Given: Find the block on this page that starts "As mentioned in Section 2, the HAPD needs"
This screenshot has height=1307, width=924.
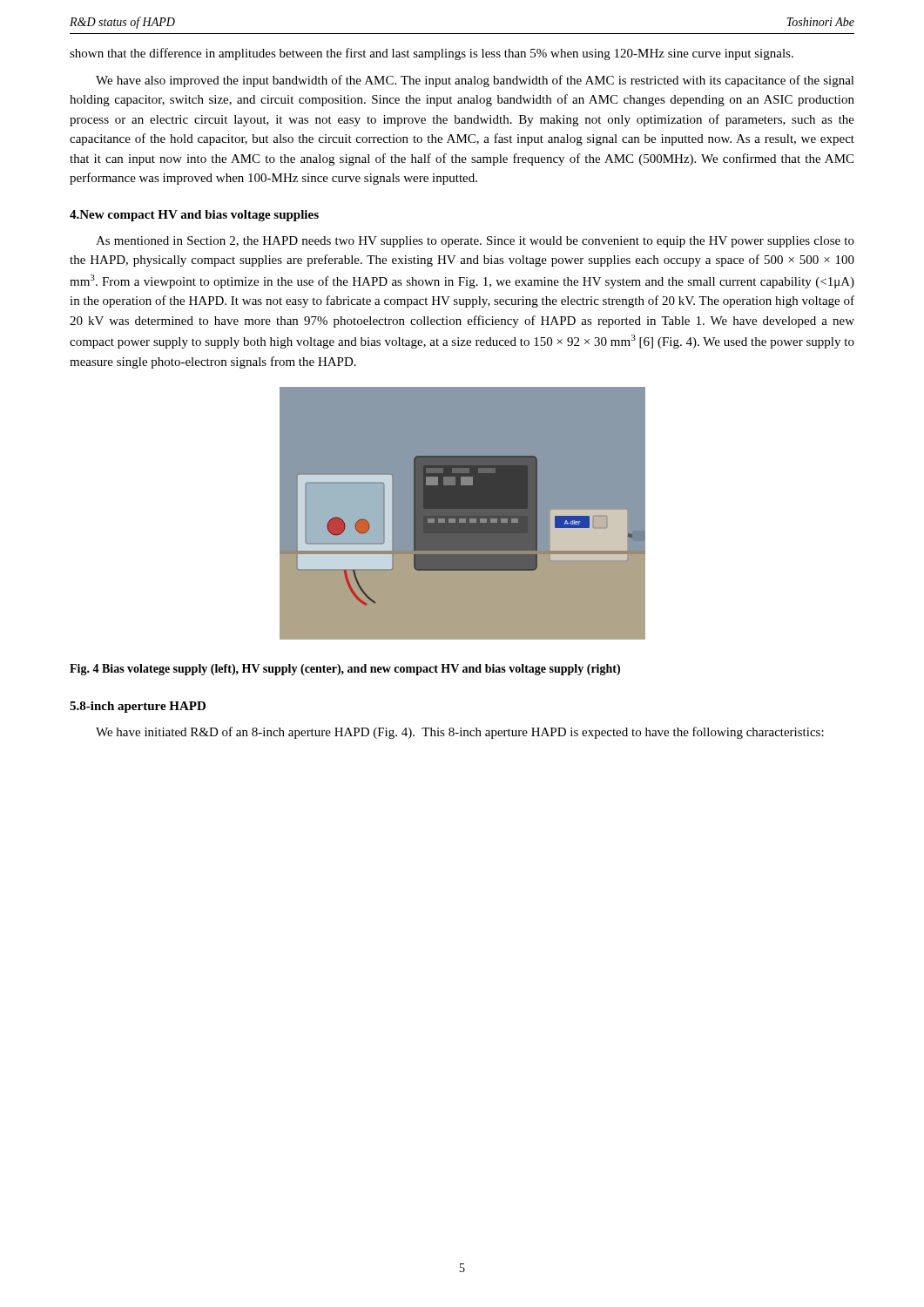Looking at the screenshot, I should click(462, 301).
